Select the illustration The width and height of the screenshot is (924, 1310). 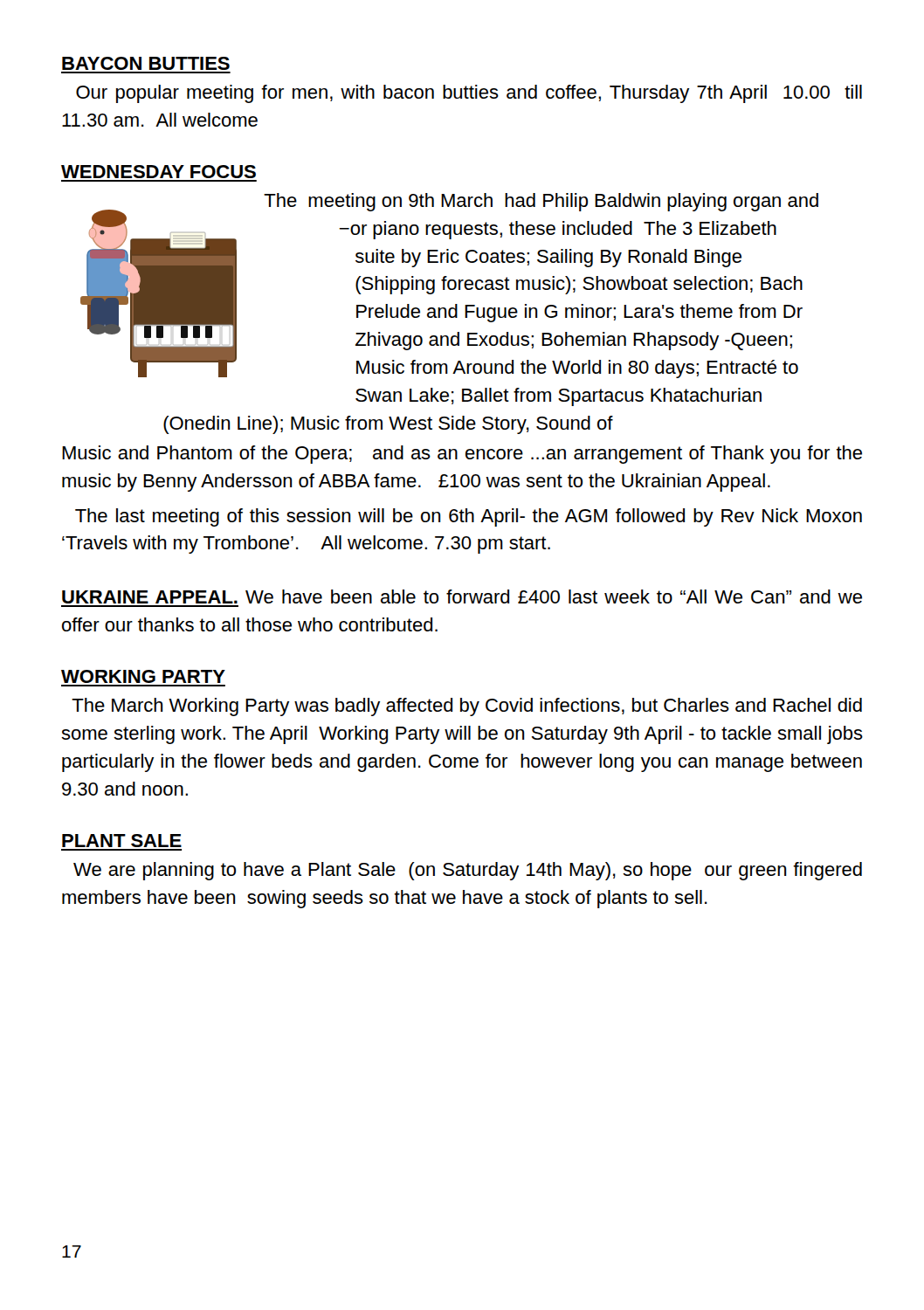click(153, 285)
